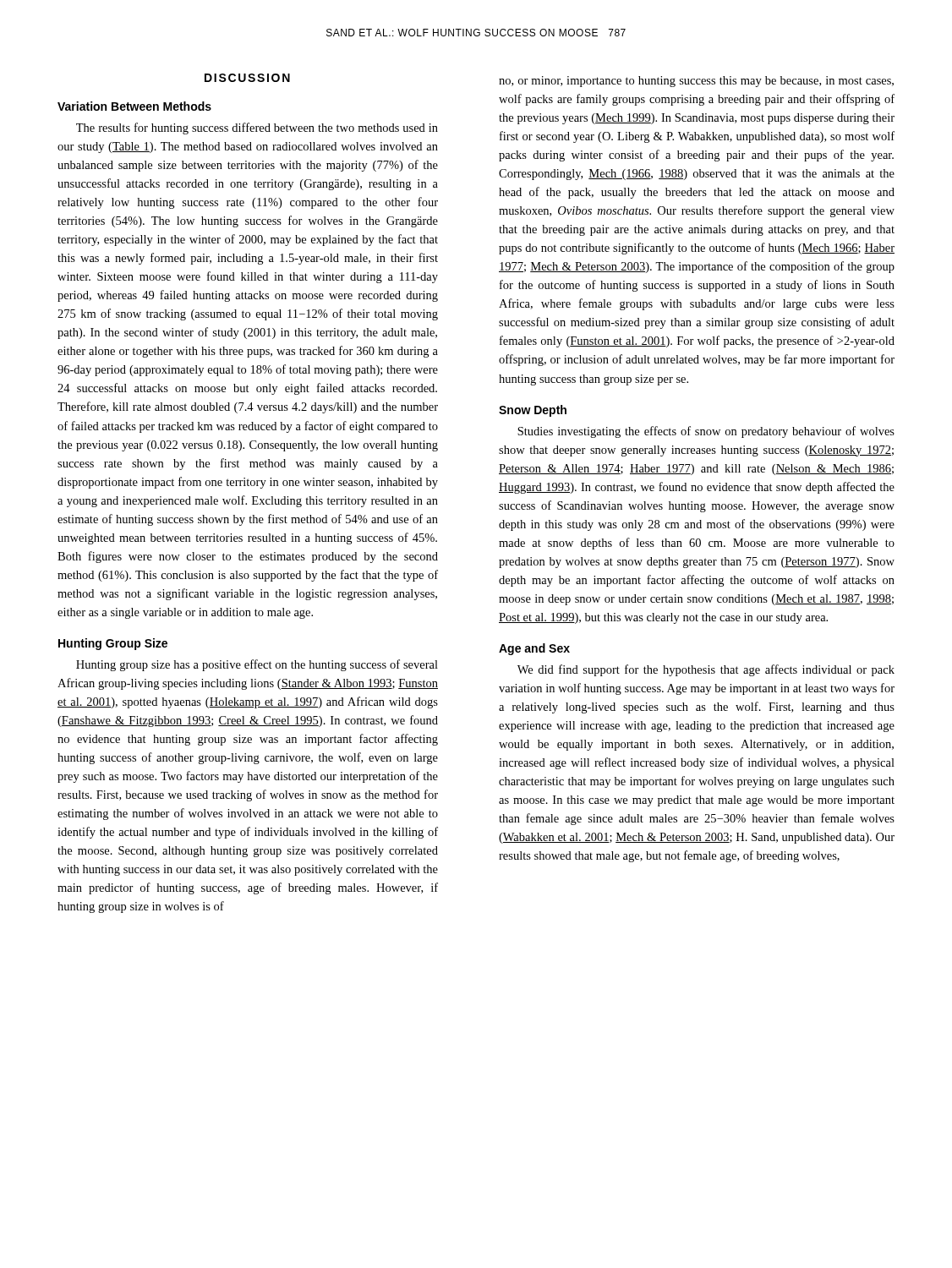
Task: Find the text block that says "We did find support for the hypothesis that"
Action: tap(697, 763)
